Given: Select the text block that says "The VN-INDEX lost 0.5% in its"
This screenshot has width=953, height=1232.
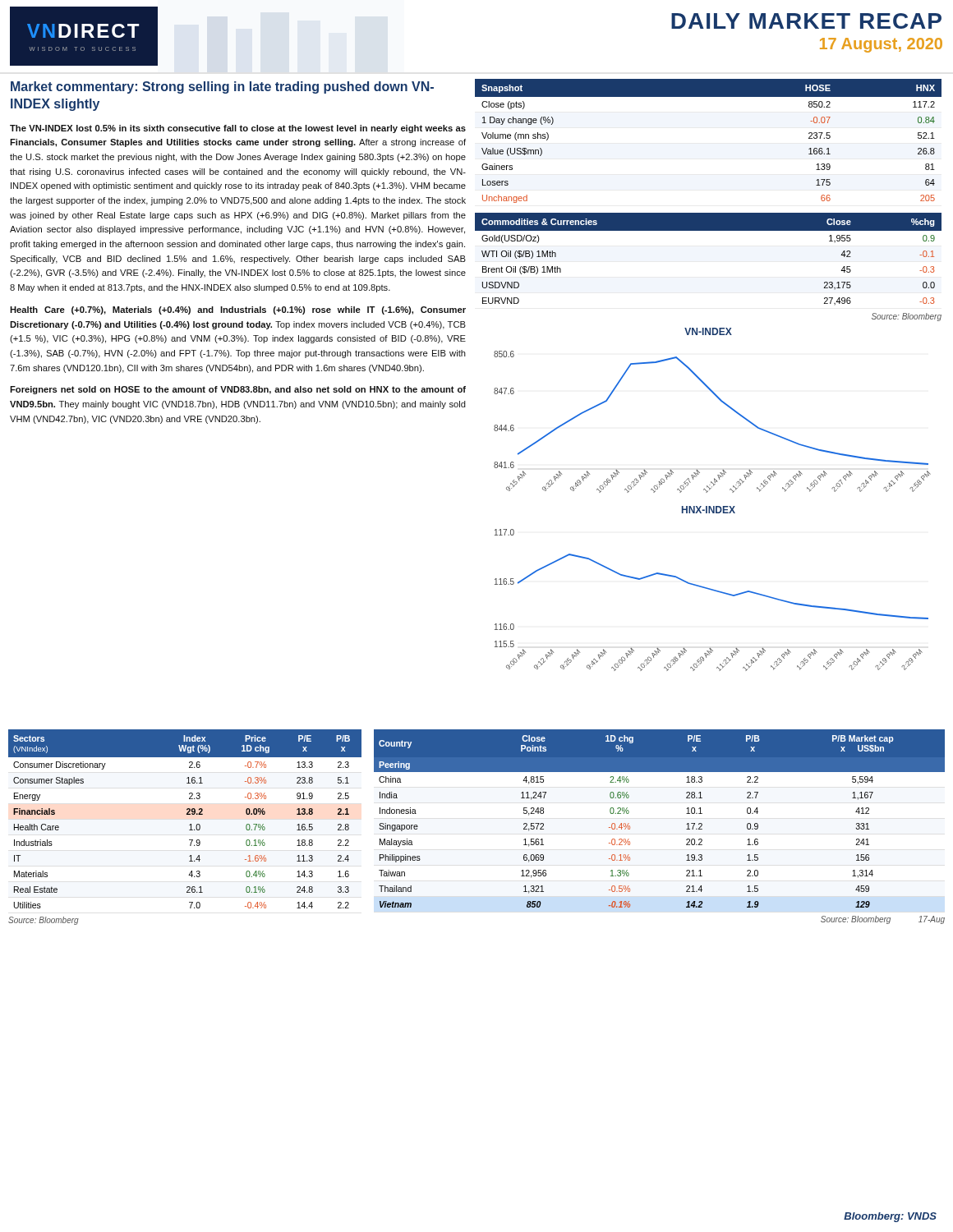Looking at the screenshot, I should [x=238, y=208].
